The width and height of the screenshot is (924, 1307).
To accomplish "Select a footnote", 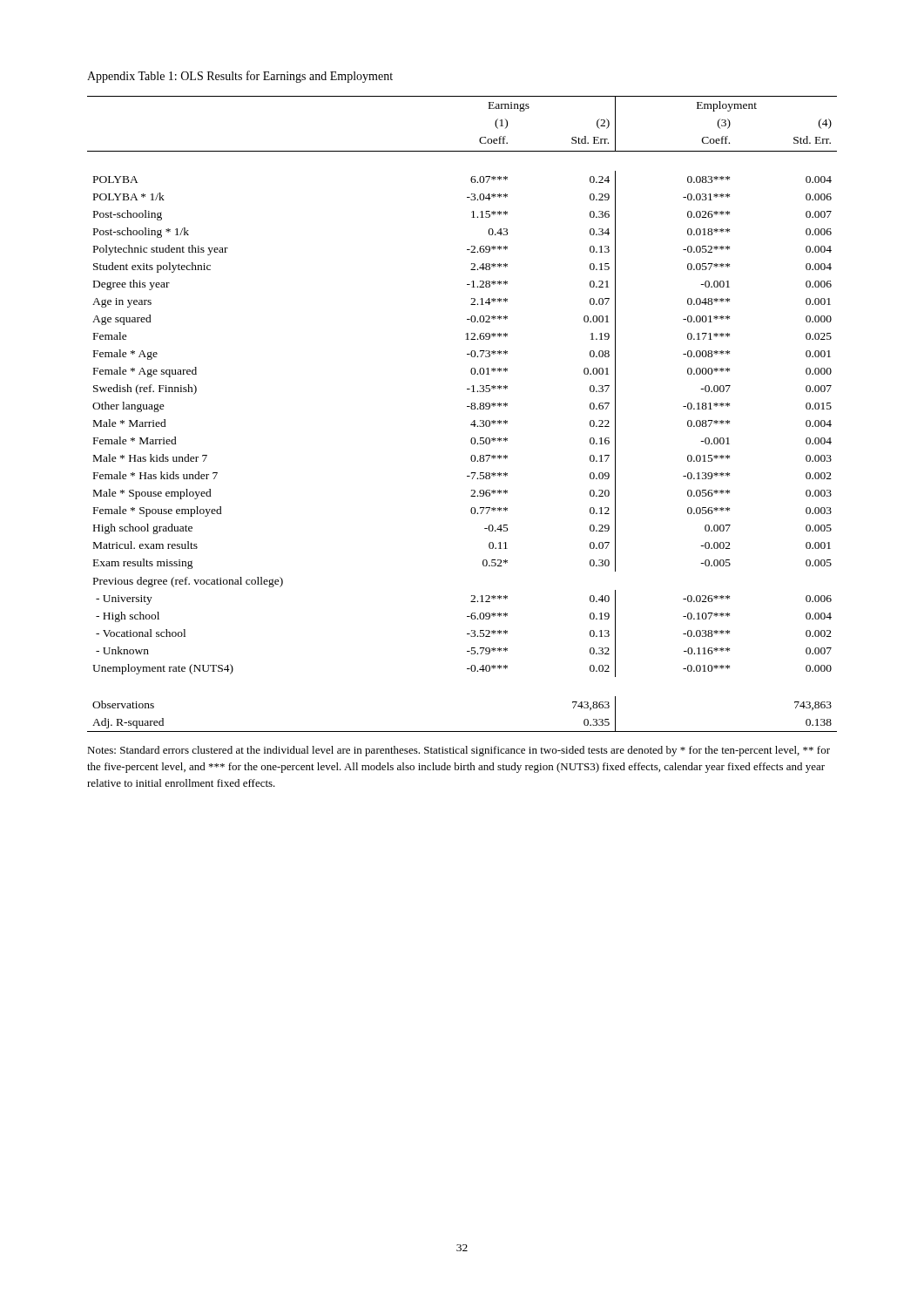I will coord(459,766).
